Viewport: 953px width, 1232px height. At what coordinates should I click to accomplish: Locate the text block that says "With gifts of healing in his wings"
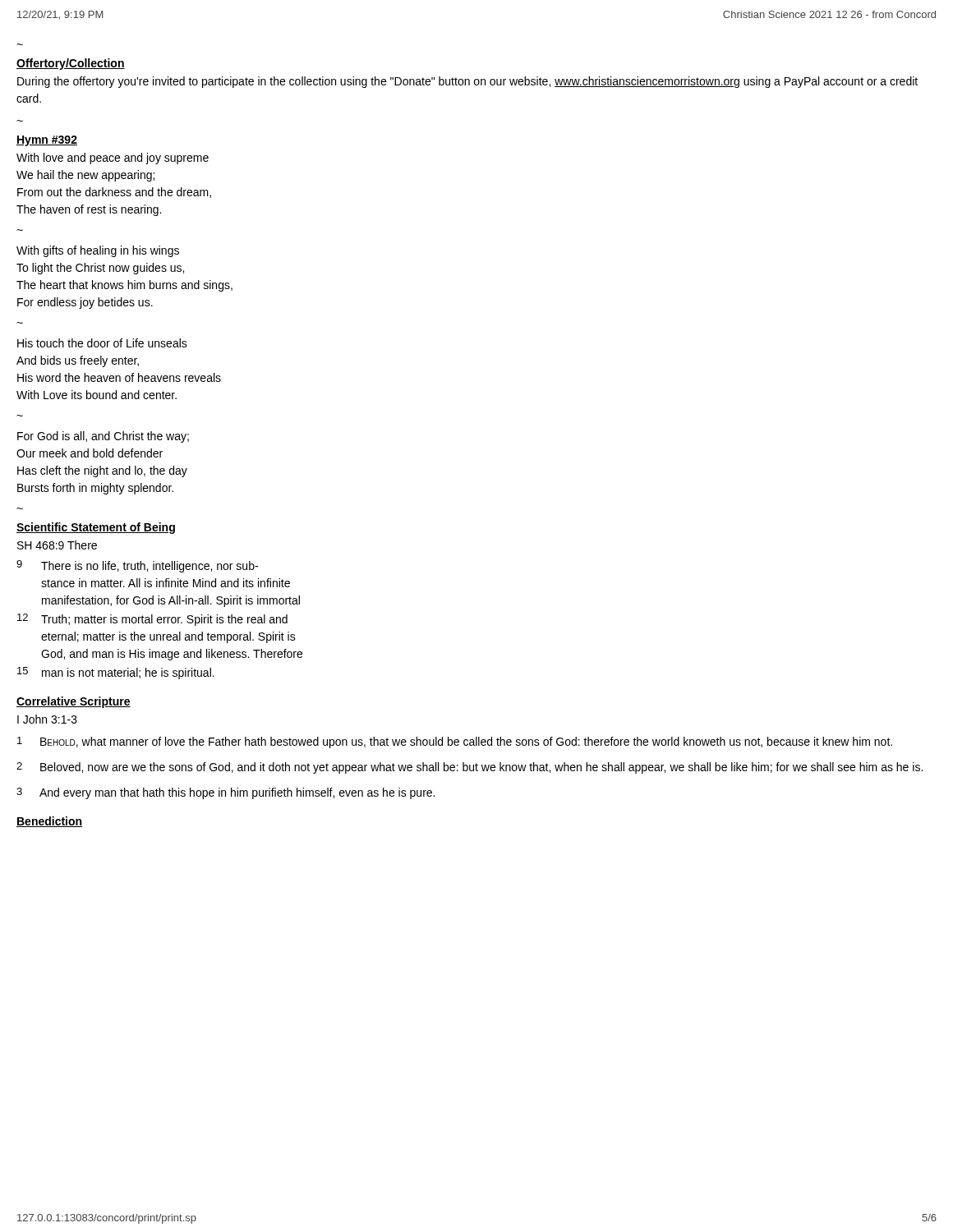click(x=98, y=251)
